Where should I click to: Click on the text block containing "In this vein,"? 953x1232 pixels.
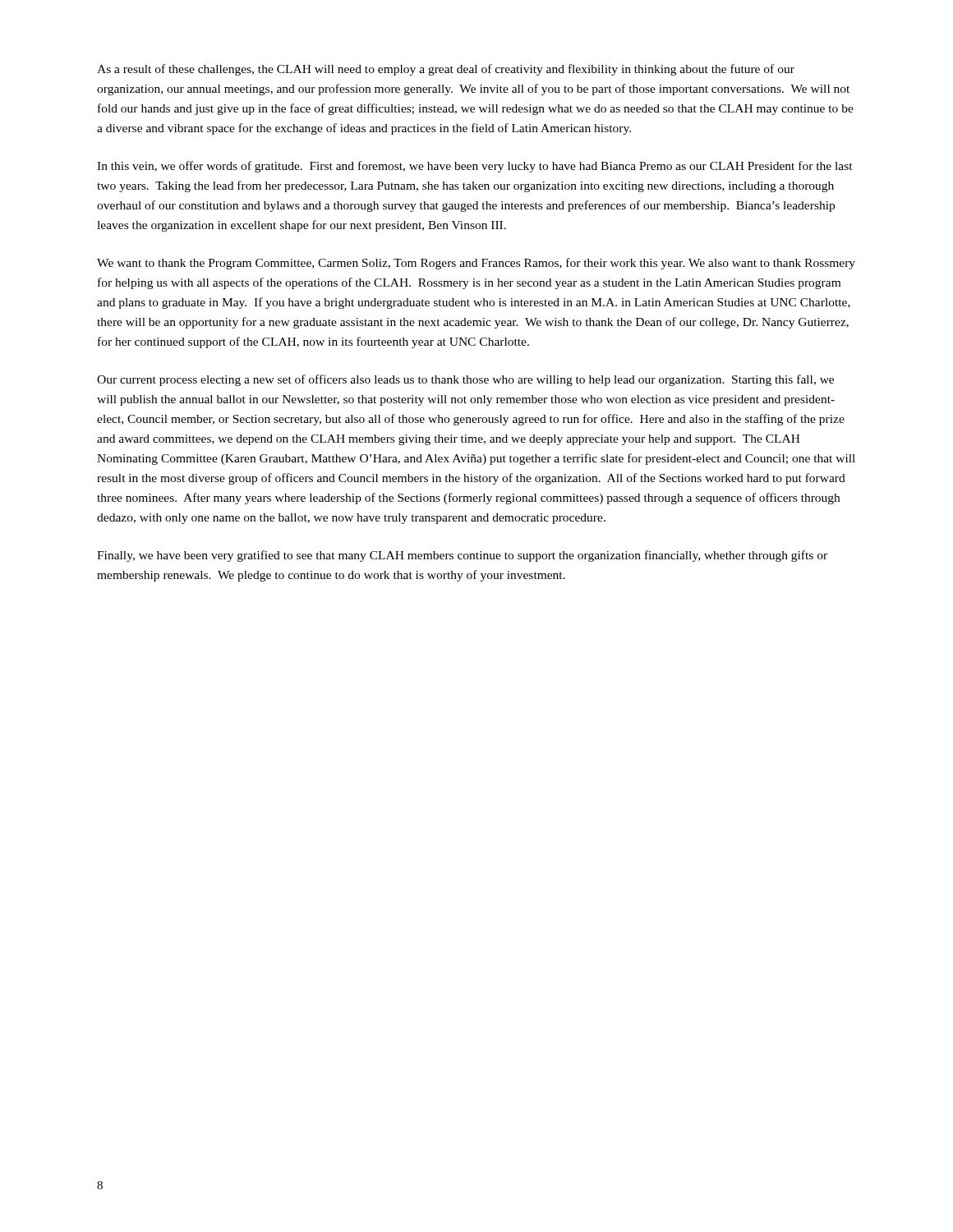tap(475, 195)
